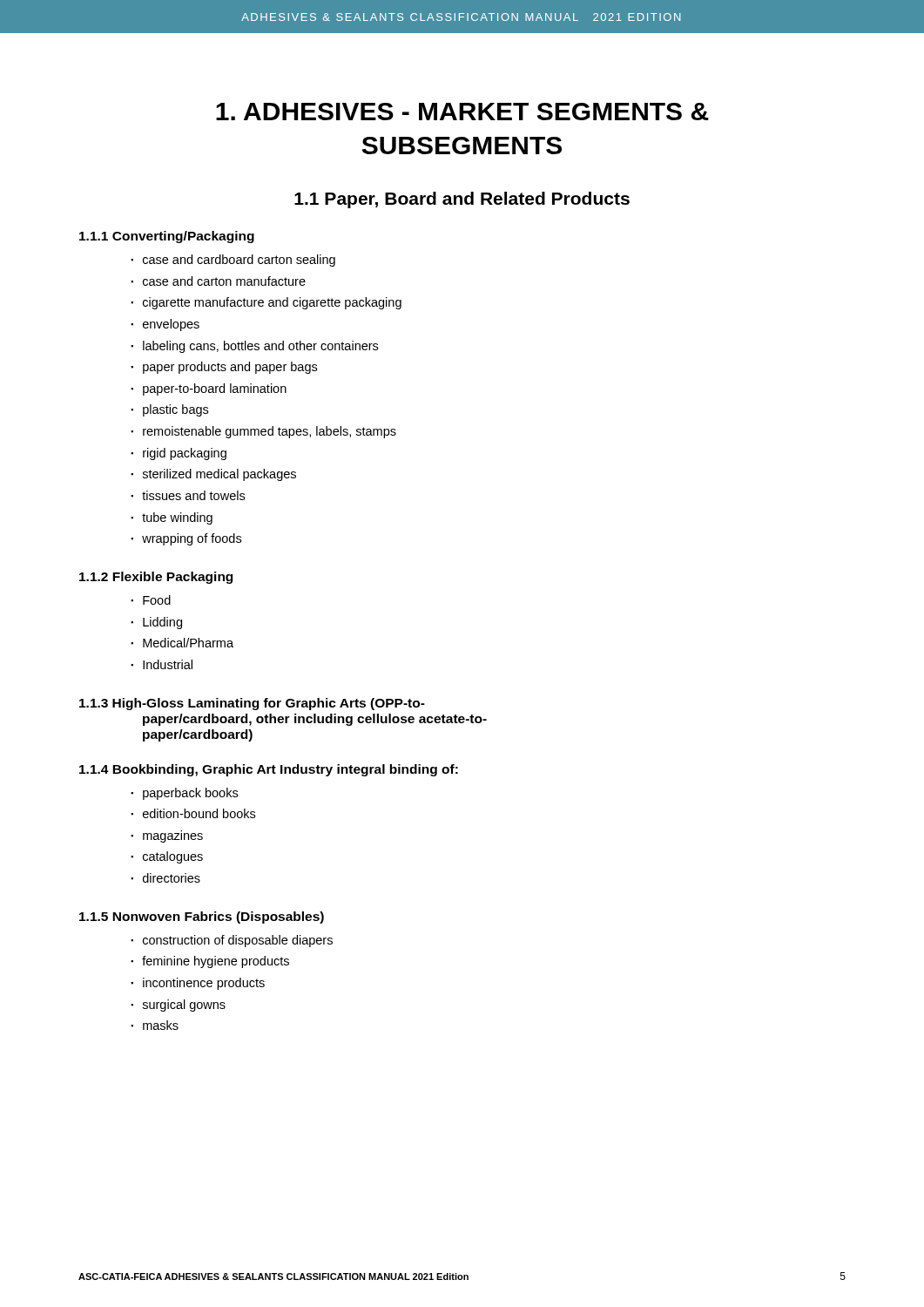
Task: Select the list item that says "▪paper-to-board lamination"
Action: [x=209, y=389]
